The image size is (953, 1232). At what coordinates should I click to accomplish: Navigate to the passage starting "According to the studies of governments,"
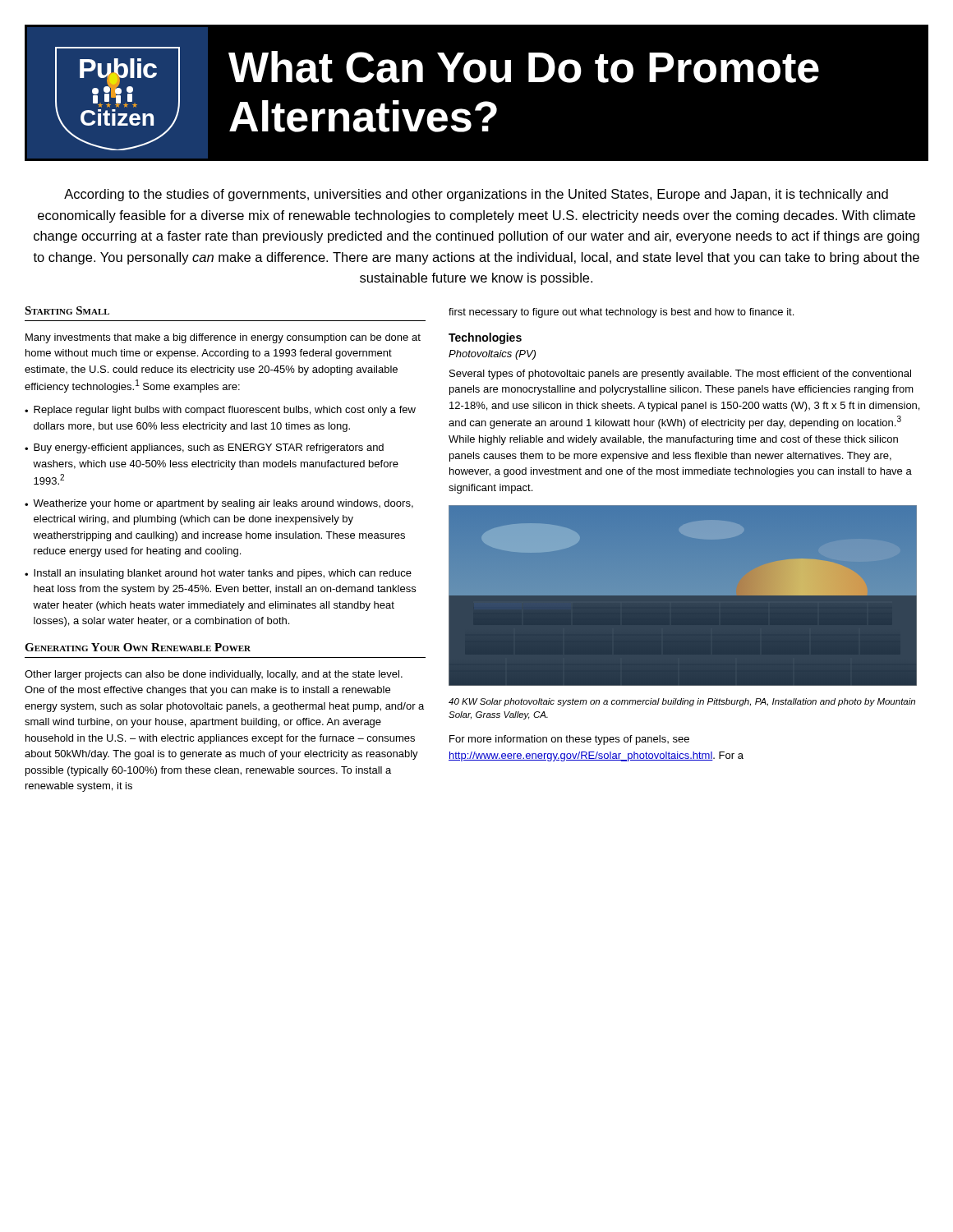point(476,236)
